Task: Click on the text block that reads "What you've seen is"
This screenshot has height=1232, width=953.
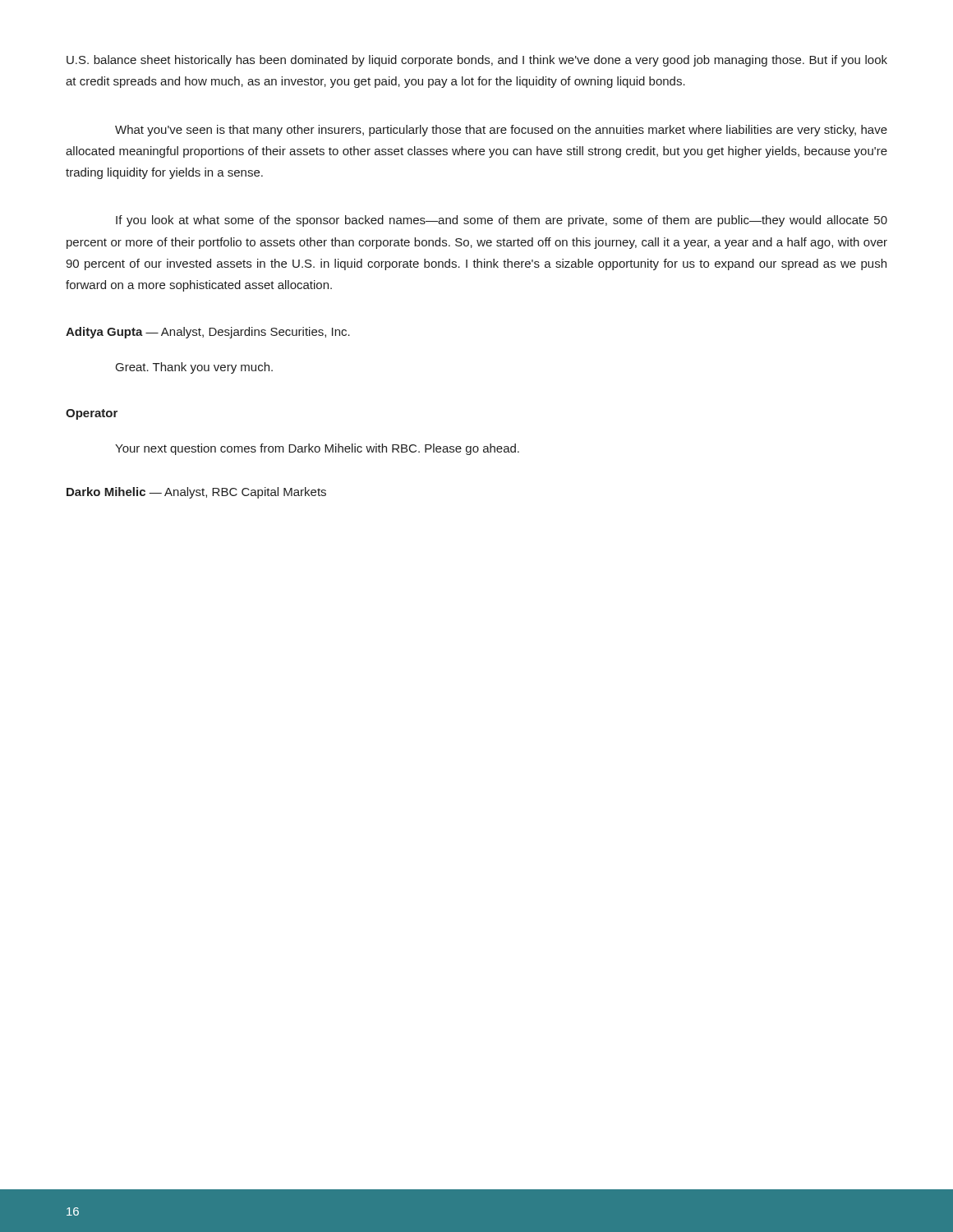Action: point(476,150)
